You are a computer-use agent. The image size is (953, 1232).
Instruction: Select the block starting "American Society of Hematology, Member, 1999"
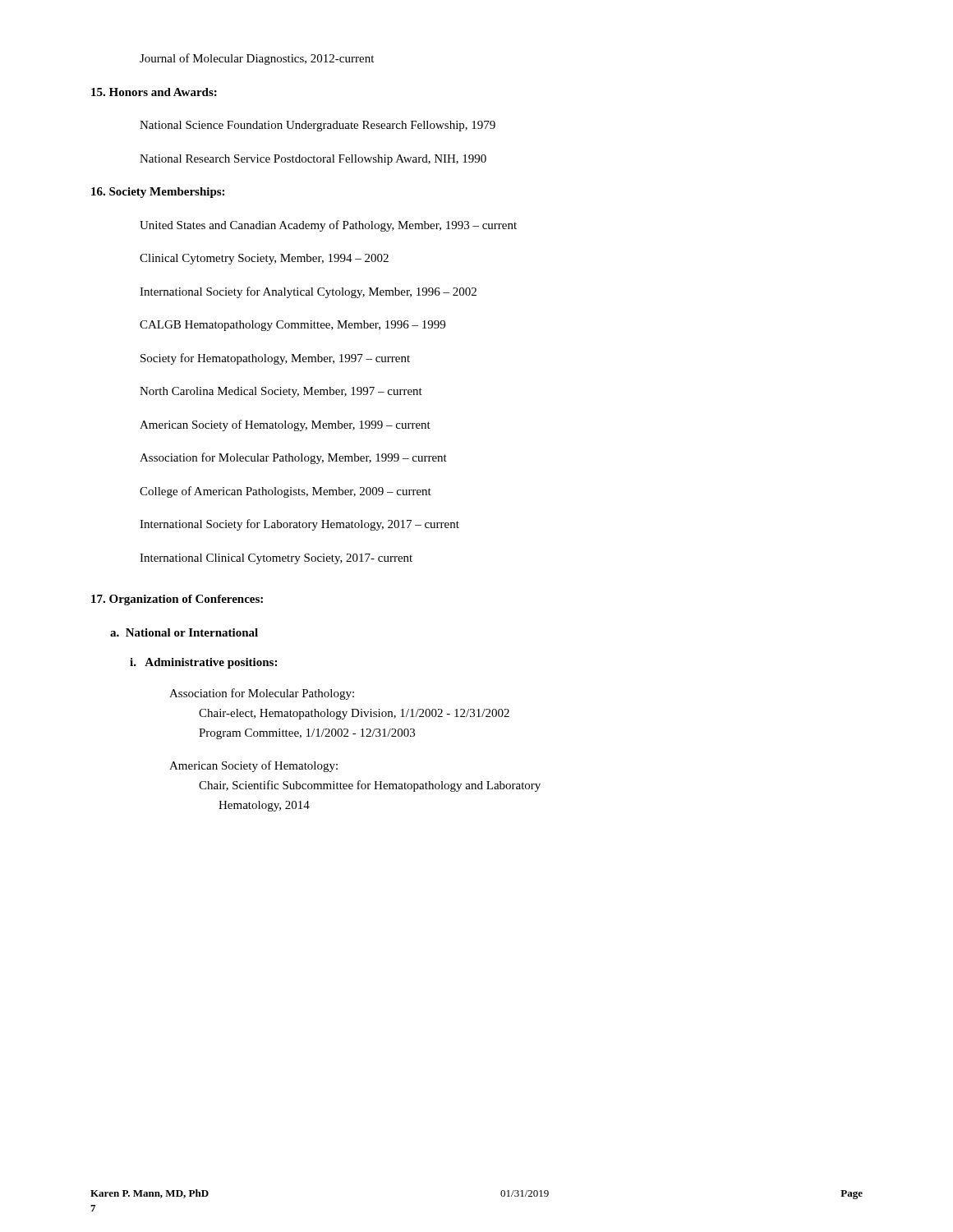[x=285, y=424]
